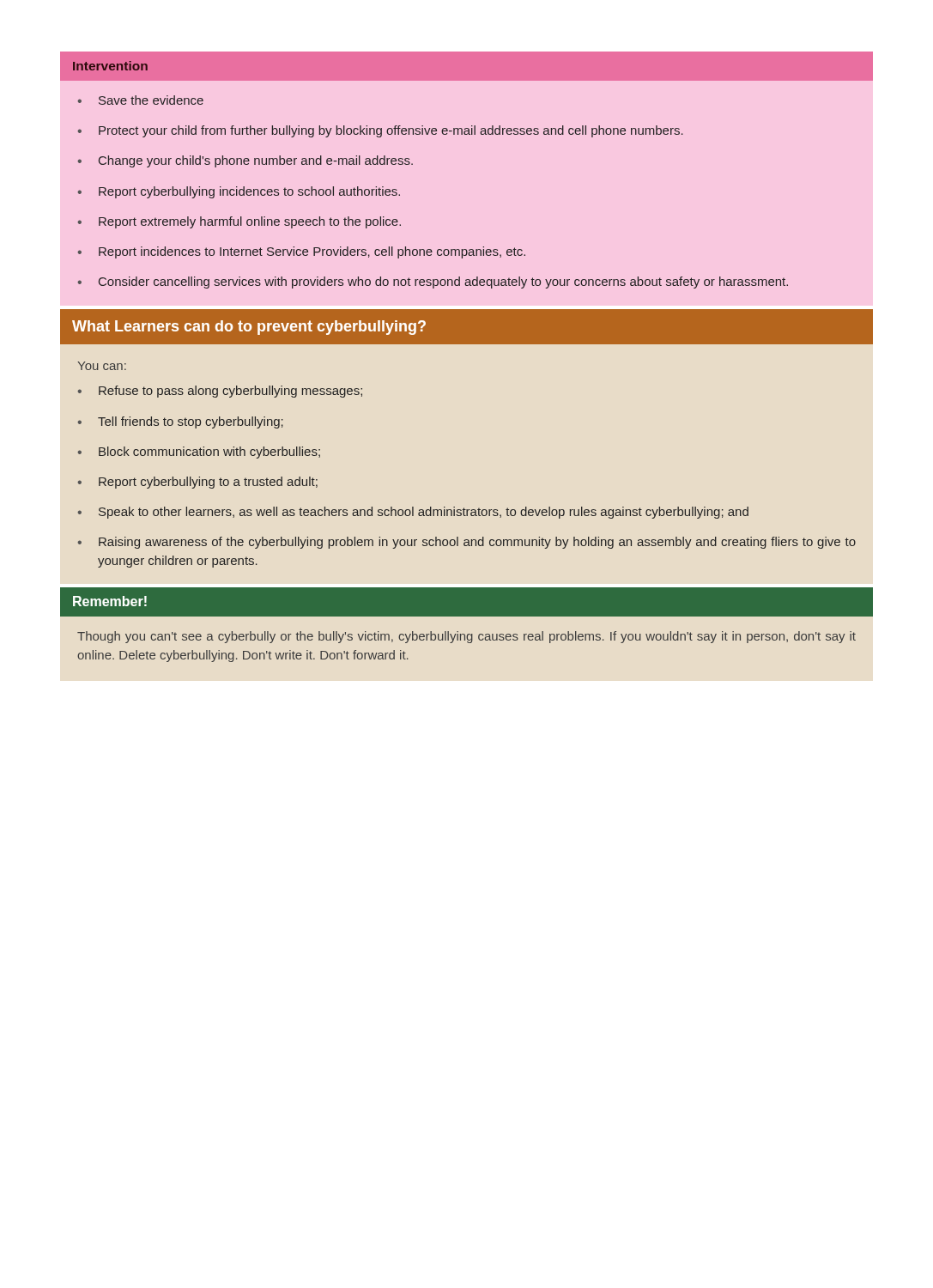Locate the text with the text "You can:"
Image resolution: width=933 pixels, height=1288 pixels.
(x=102, y=366)
